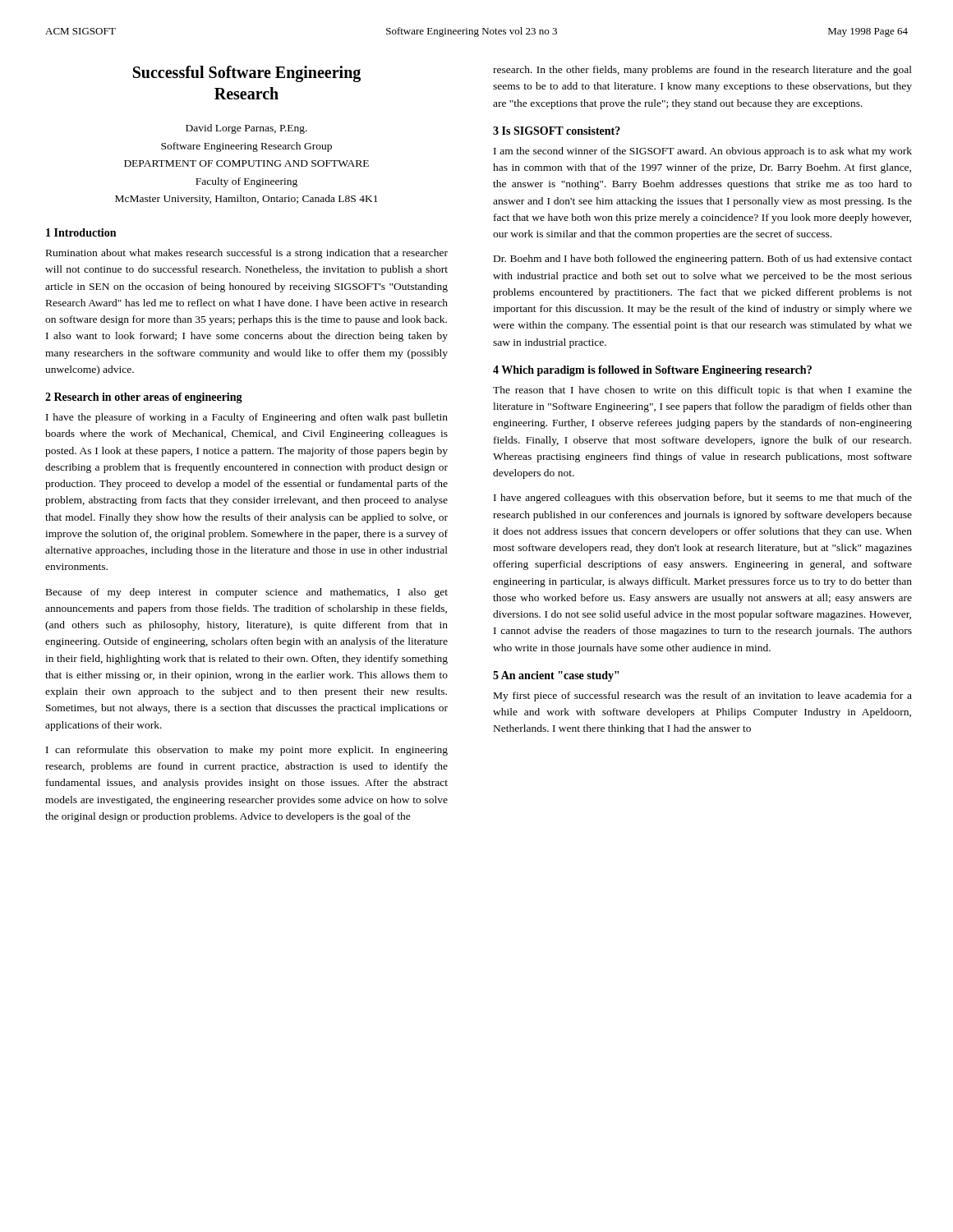Click on the text block that reads "Rumination about what makes"
The width and height of the screenshot is (953, 1232).
246,311
